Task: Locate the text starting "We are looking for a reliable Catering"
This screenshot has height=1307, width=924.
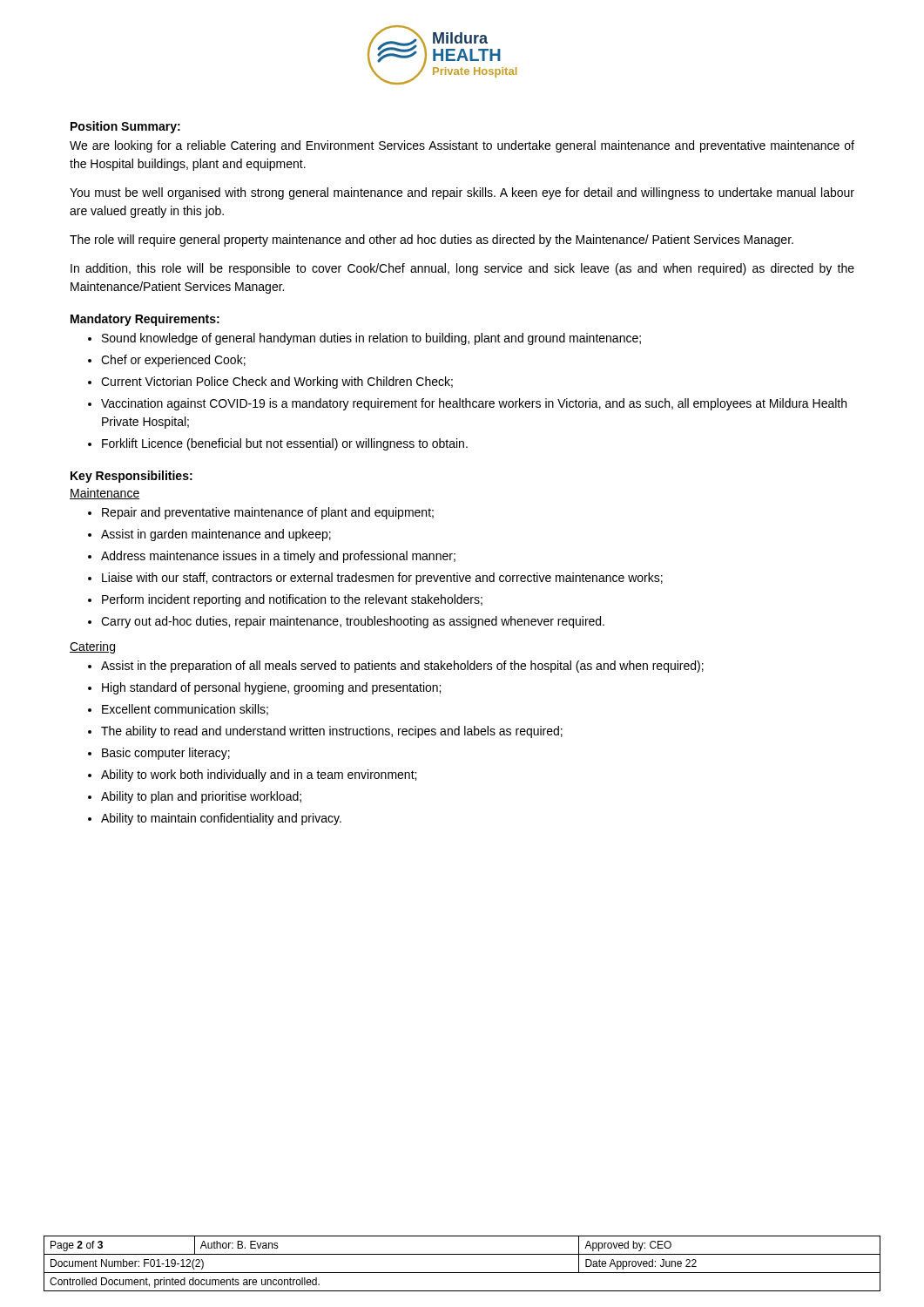Action: click(462, 155)
